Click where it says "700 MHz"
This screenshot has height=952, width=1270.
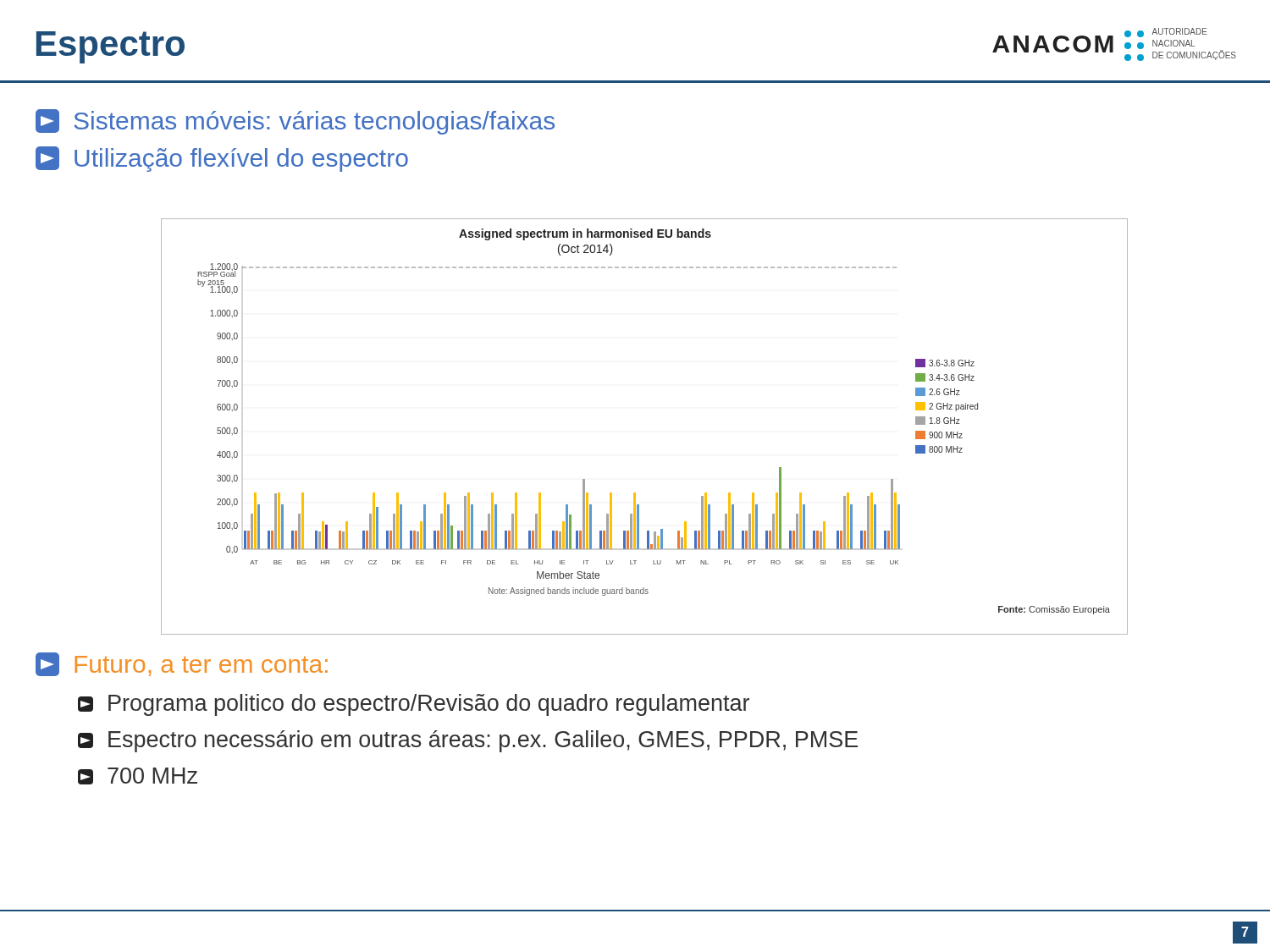click(x=137, y=776)
